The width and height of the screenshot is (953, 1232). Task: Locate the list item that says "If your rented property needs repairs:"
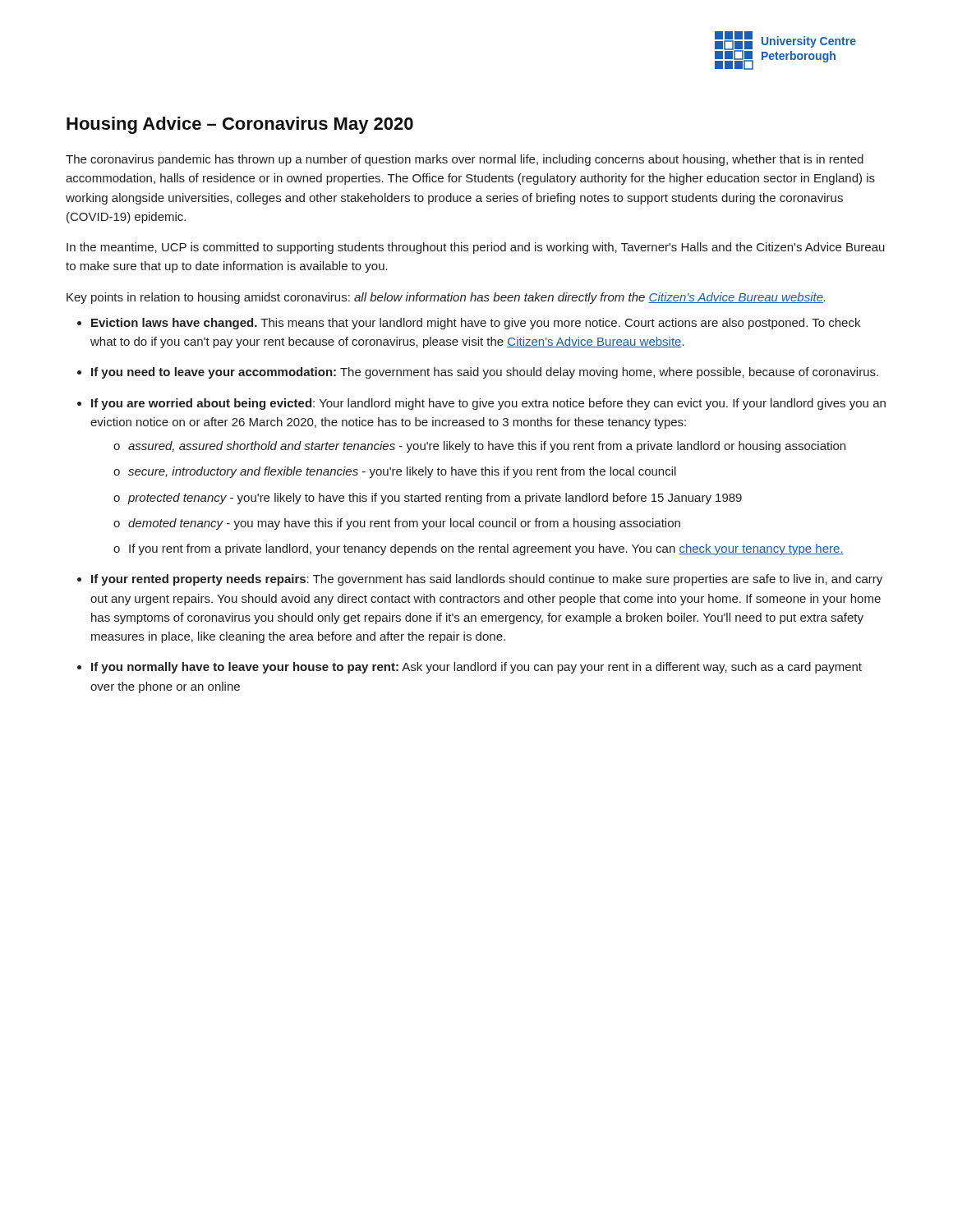[487, 607]
